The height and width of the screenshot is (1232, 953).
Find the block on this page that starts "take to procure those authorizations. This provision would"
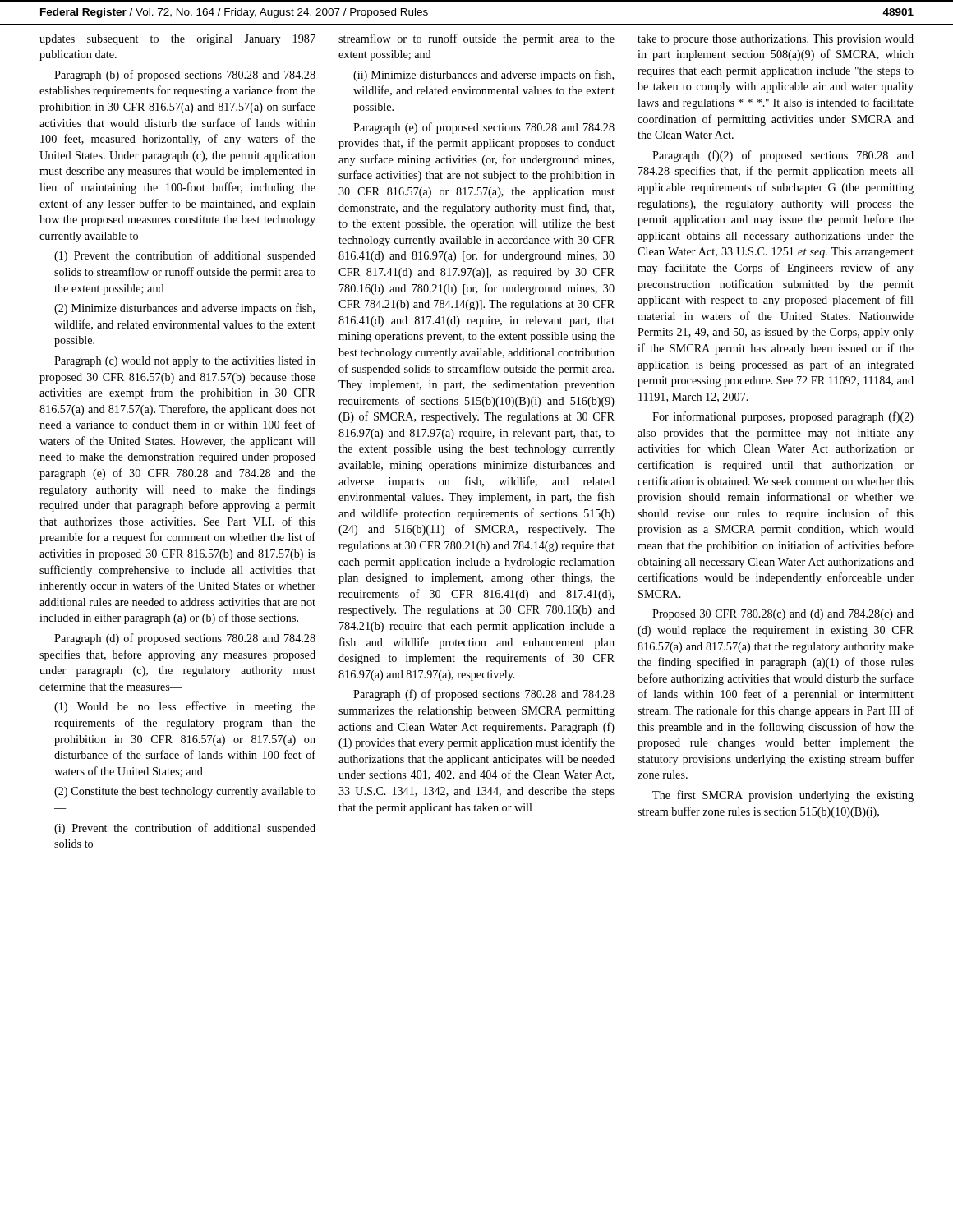(776, 425)
